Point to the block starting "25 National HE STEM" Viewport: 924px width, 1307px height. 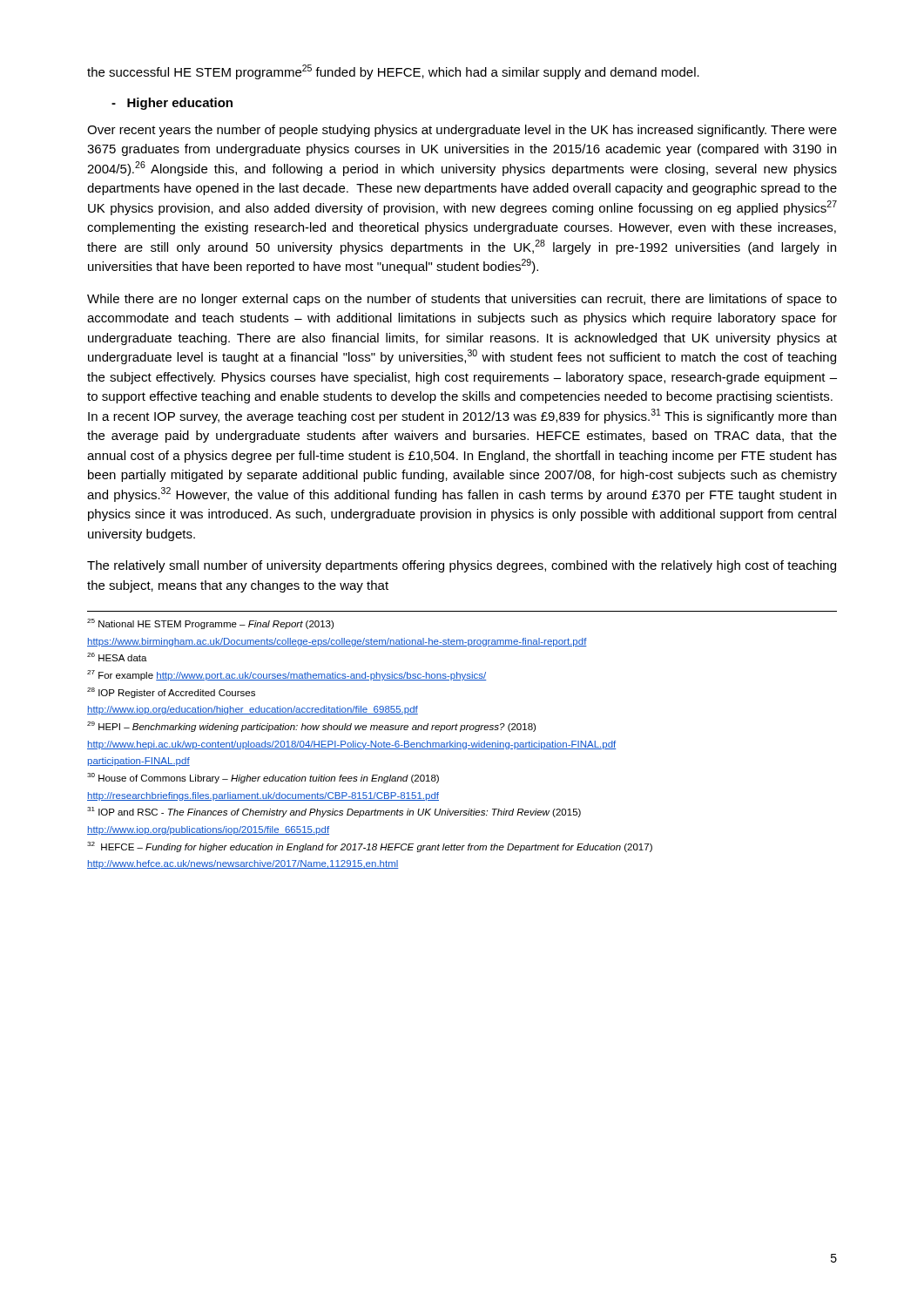tap(462, 744)
